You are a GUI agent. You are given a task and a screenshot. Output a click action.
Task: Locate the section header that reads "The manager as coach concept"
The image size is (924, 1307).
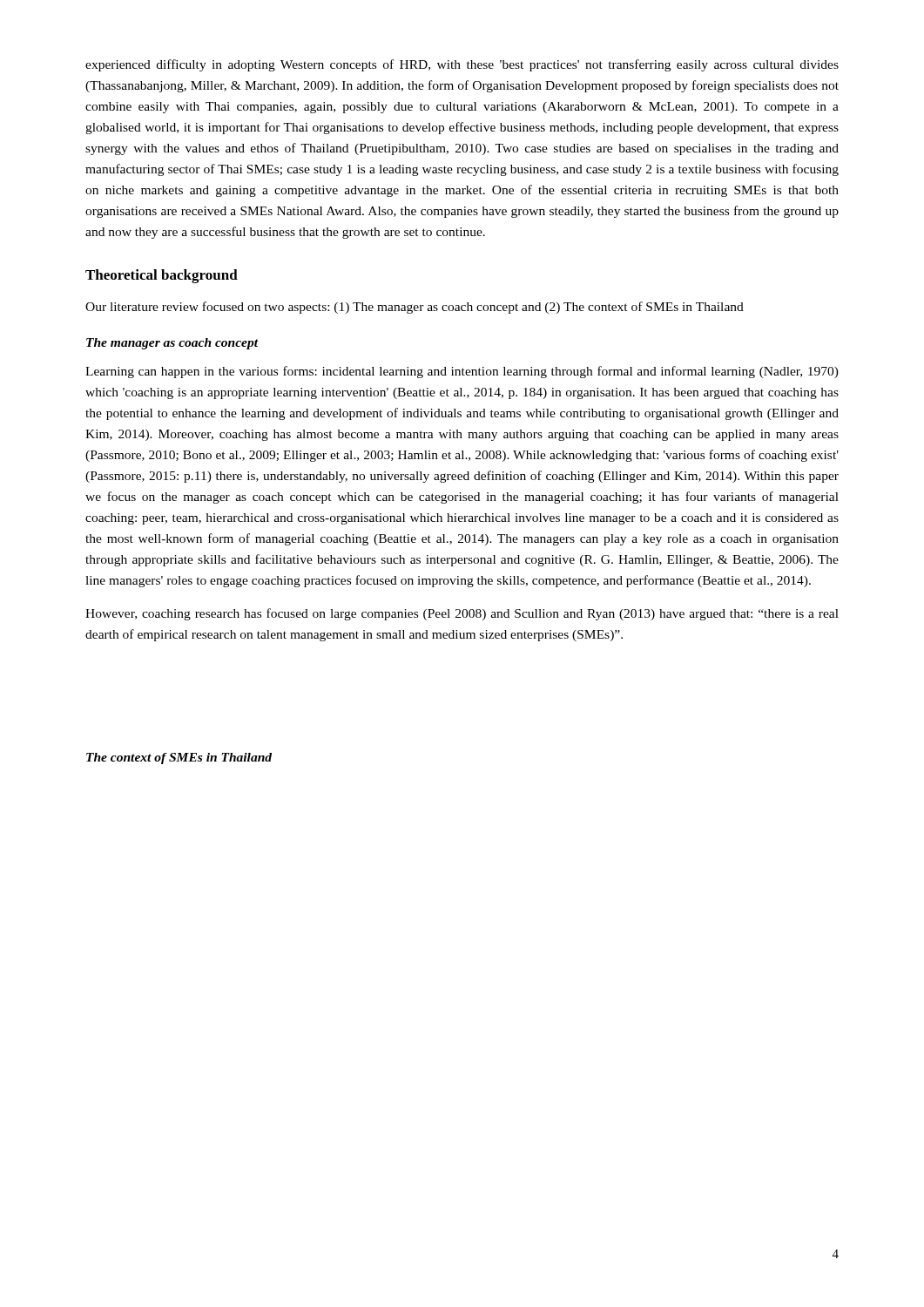point(172,342)
